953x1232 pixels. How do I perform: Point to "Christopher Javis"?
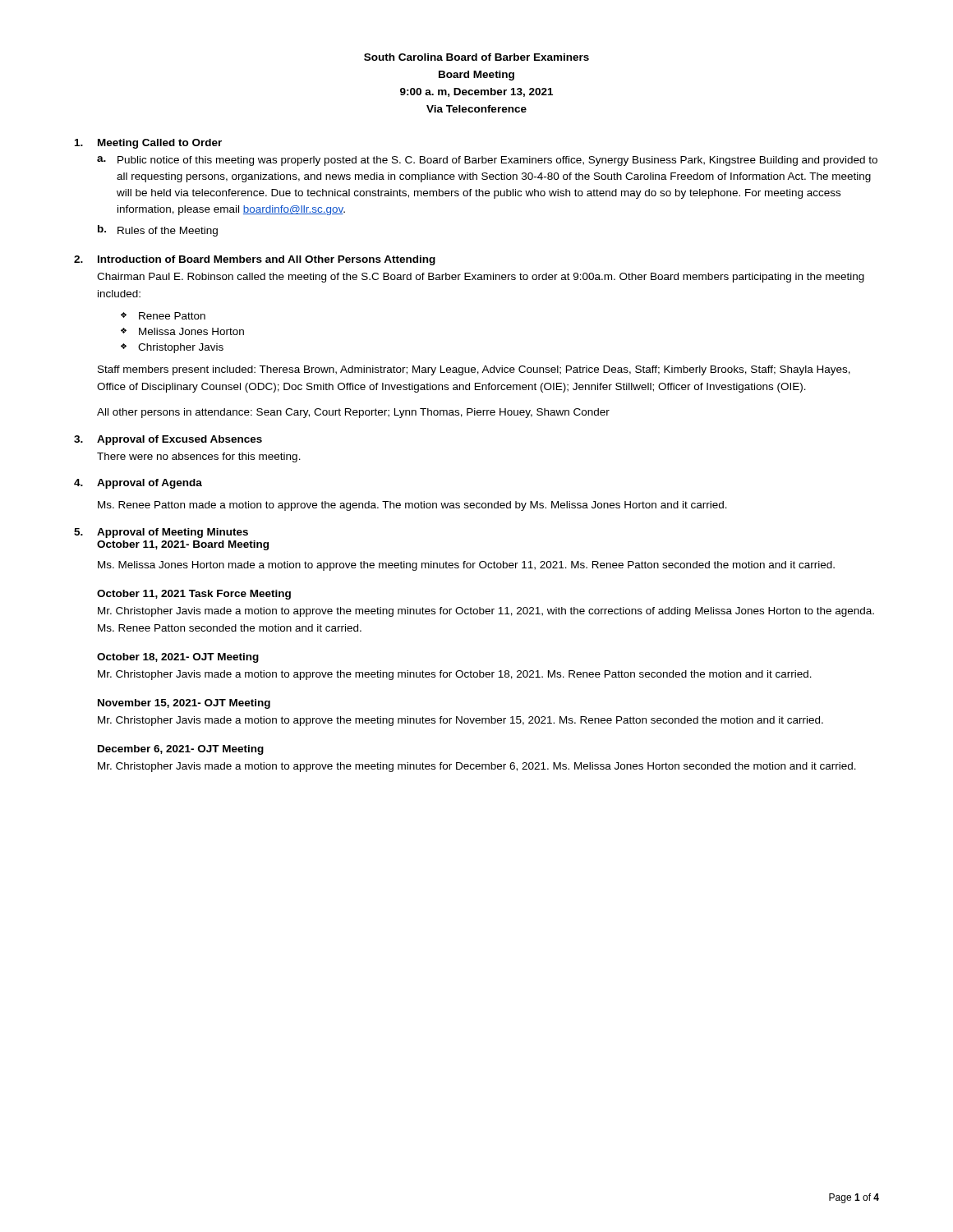tap(181, 347)
